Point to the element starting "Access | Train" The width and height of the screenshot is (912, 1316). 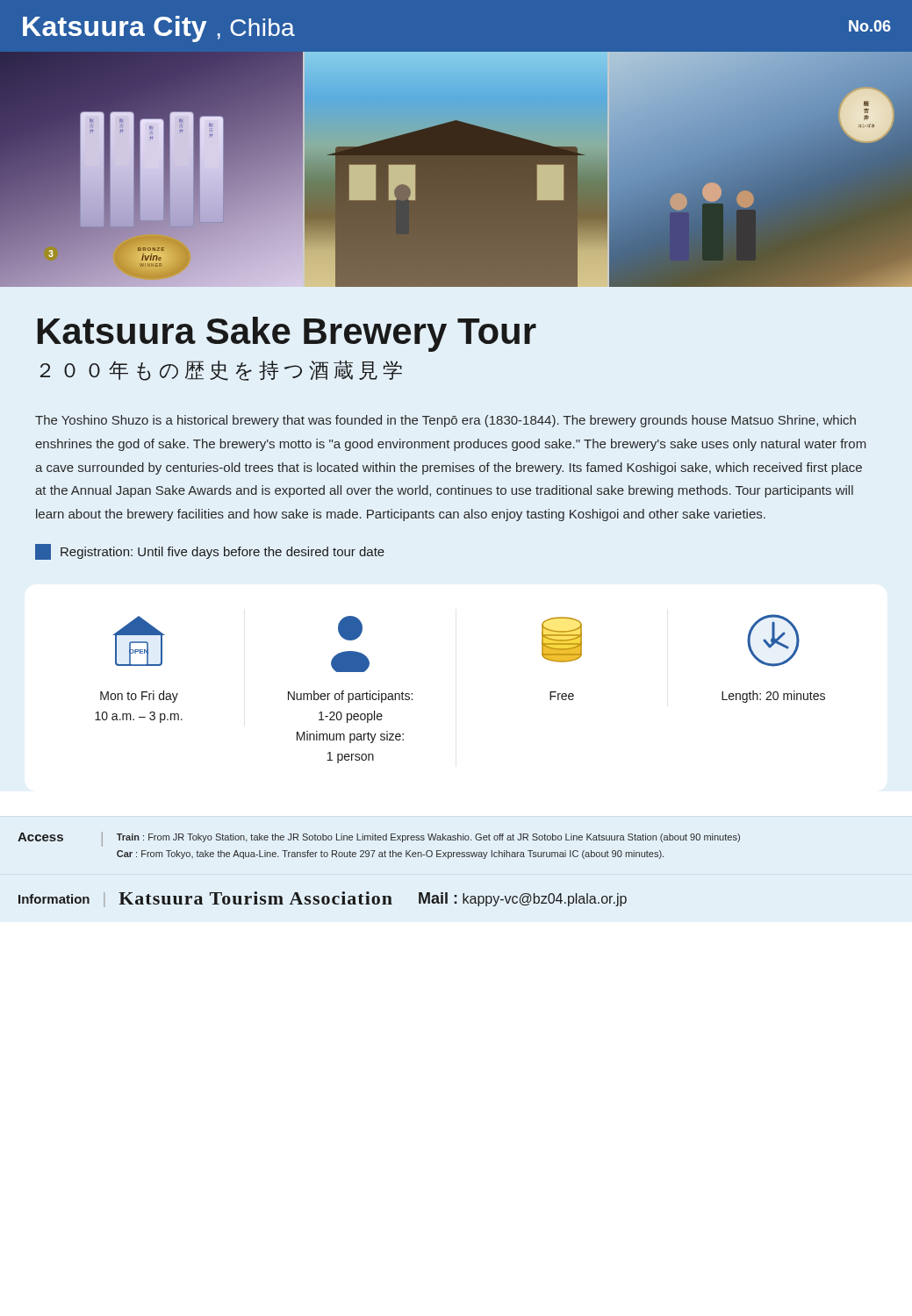coord(379,845)
